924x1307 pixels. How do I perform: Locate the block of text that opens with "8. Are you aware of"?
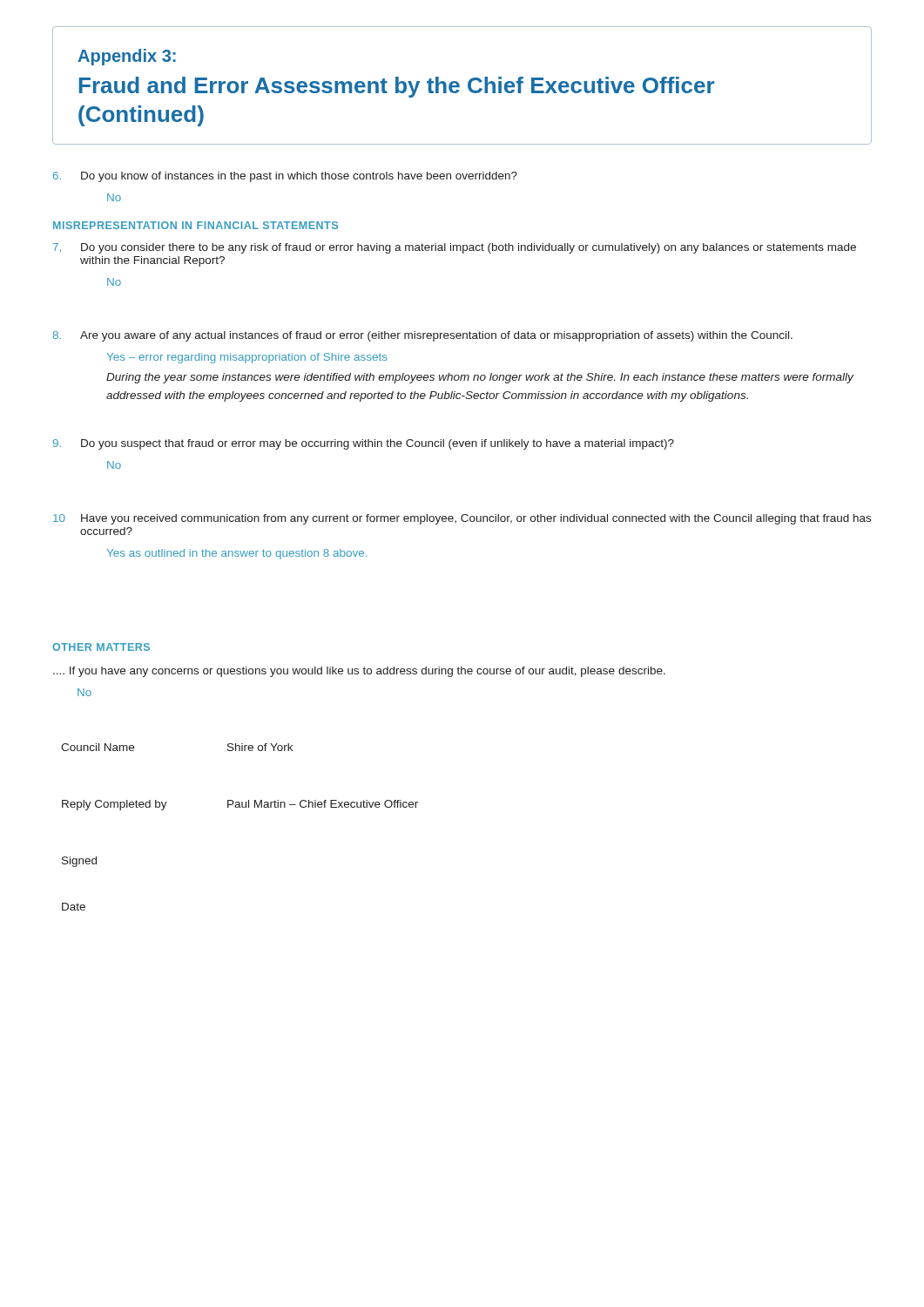pos(462,335)
